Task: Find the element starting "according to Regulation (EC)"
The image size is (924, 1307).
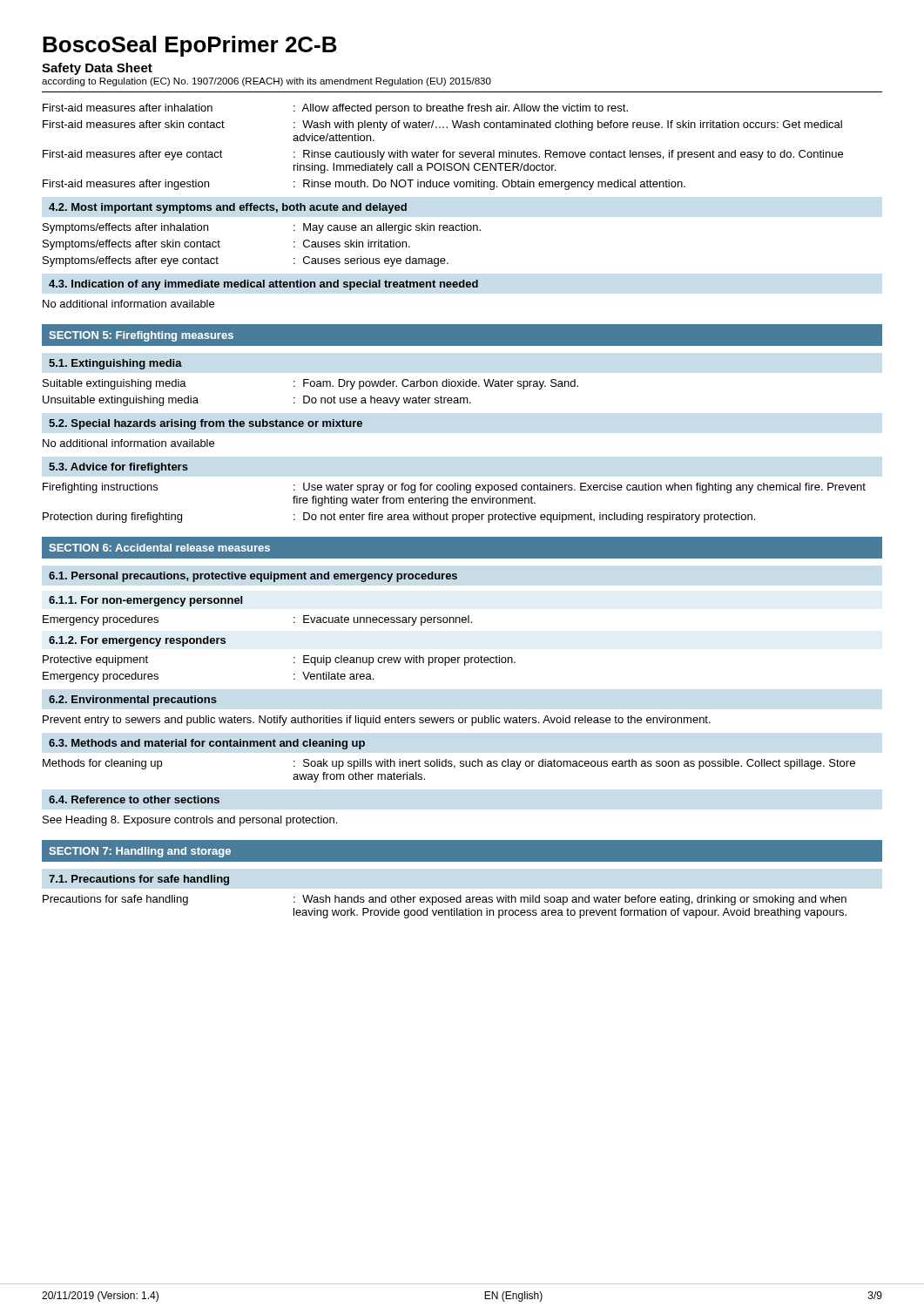Action: 266,81
